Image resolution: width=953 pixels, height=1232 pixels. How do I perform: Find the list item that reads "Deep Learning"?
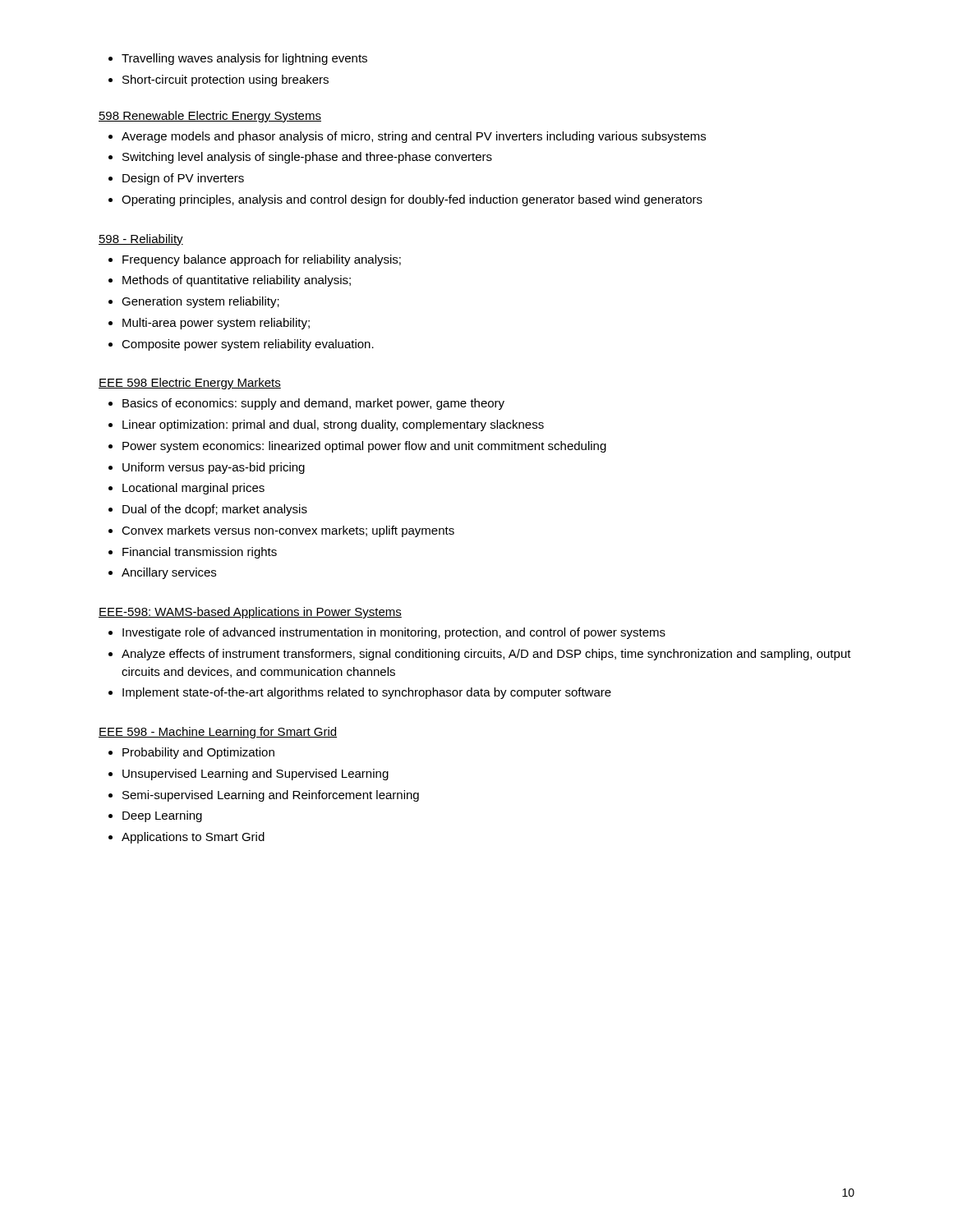click(162, 815)
